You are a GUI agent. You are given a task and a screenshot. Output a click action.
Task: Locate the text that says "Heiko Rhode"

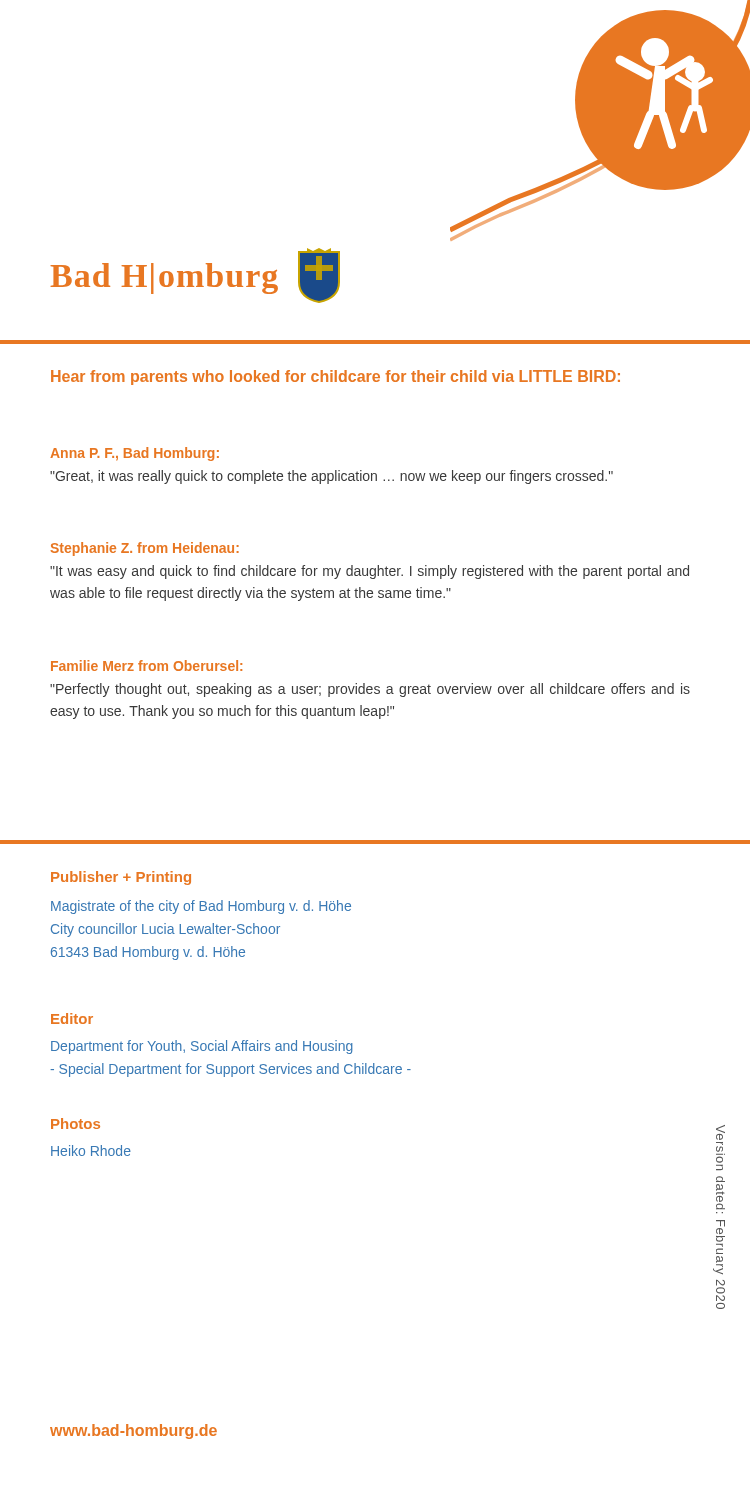click(90, 1151)
